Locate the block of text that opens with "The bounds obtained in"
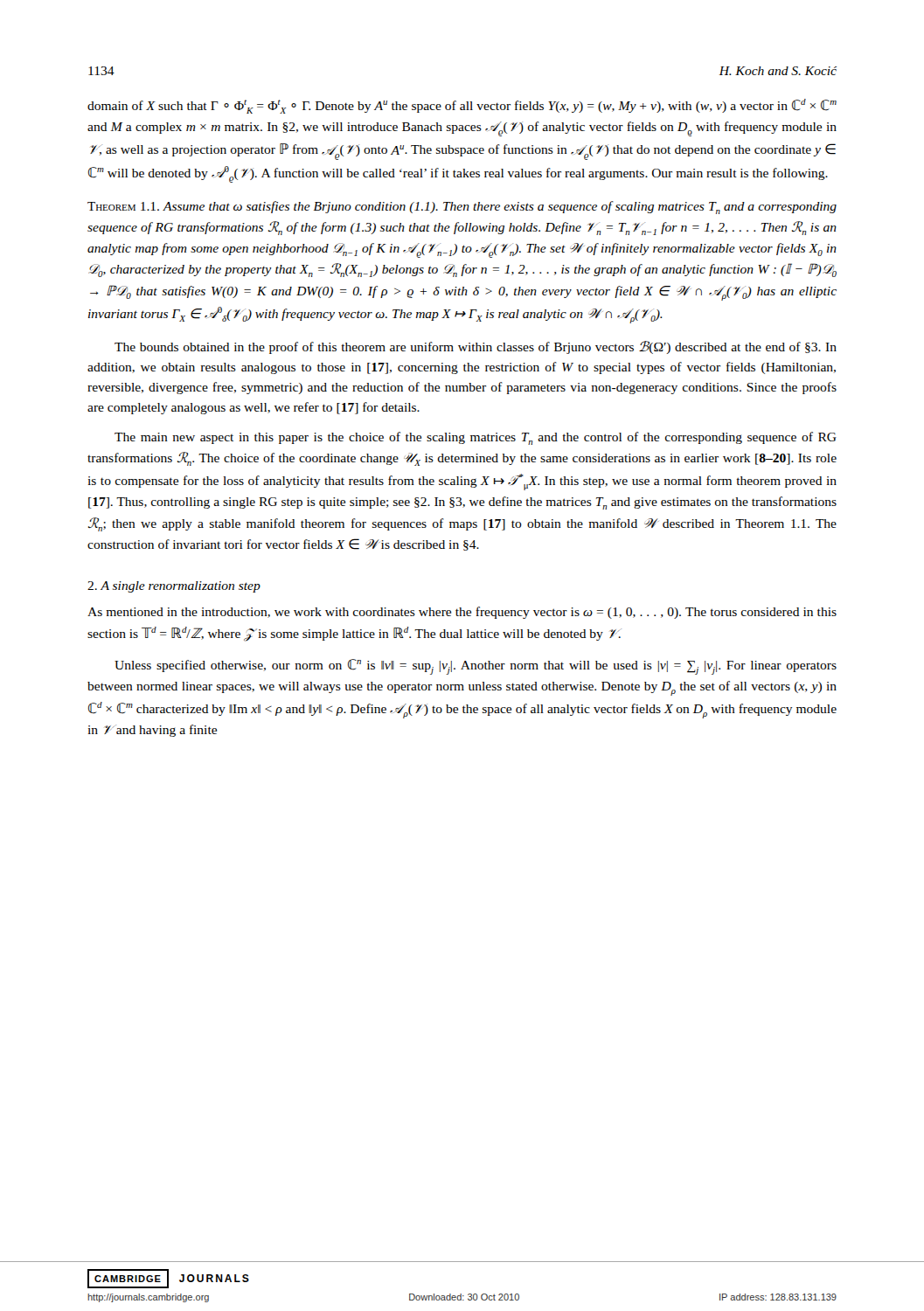This screenshot has width=924, height=1311. (x=462, y=378)
